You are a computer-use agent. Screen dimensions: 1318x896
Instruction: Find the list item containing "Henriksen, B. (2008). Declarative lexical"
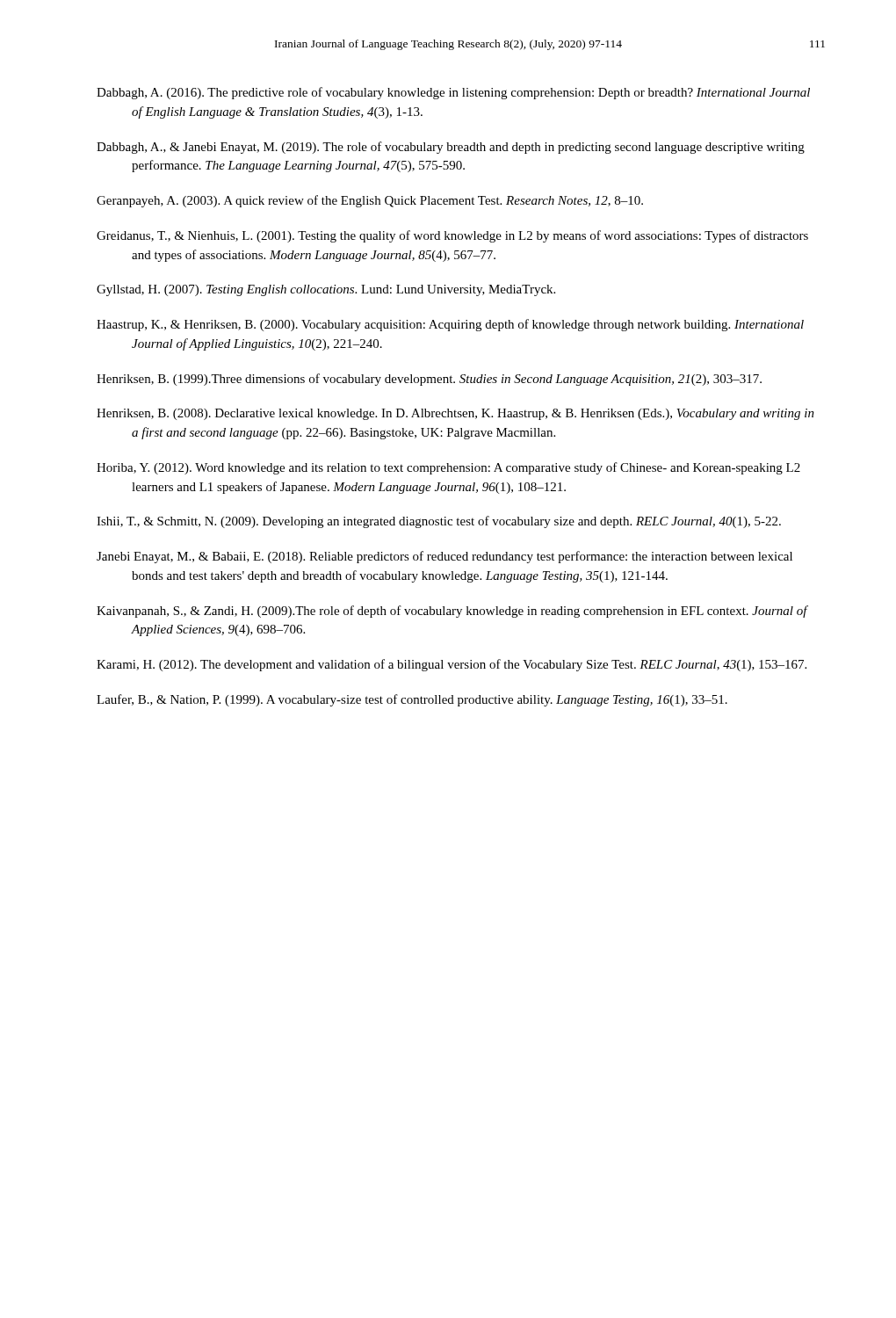click(x=457, y=423)
